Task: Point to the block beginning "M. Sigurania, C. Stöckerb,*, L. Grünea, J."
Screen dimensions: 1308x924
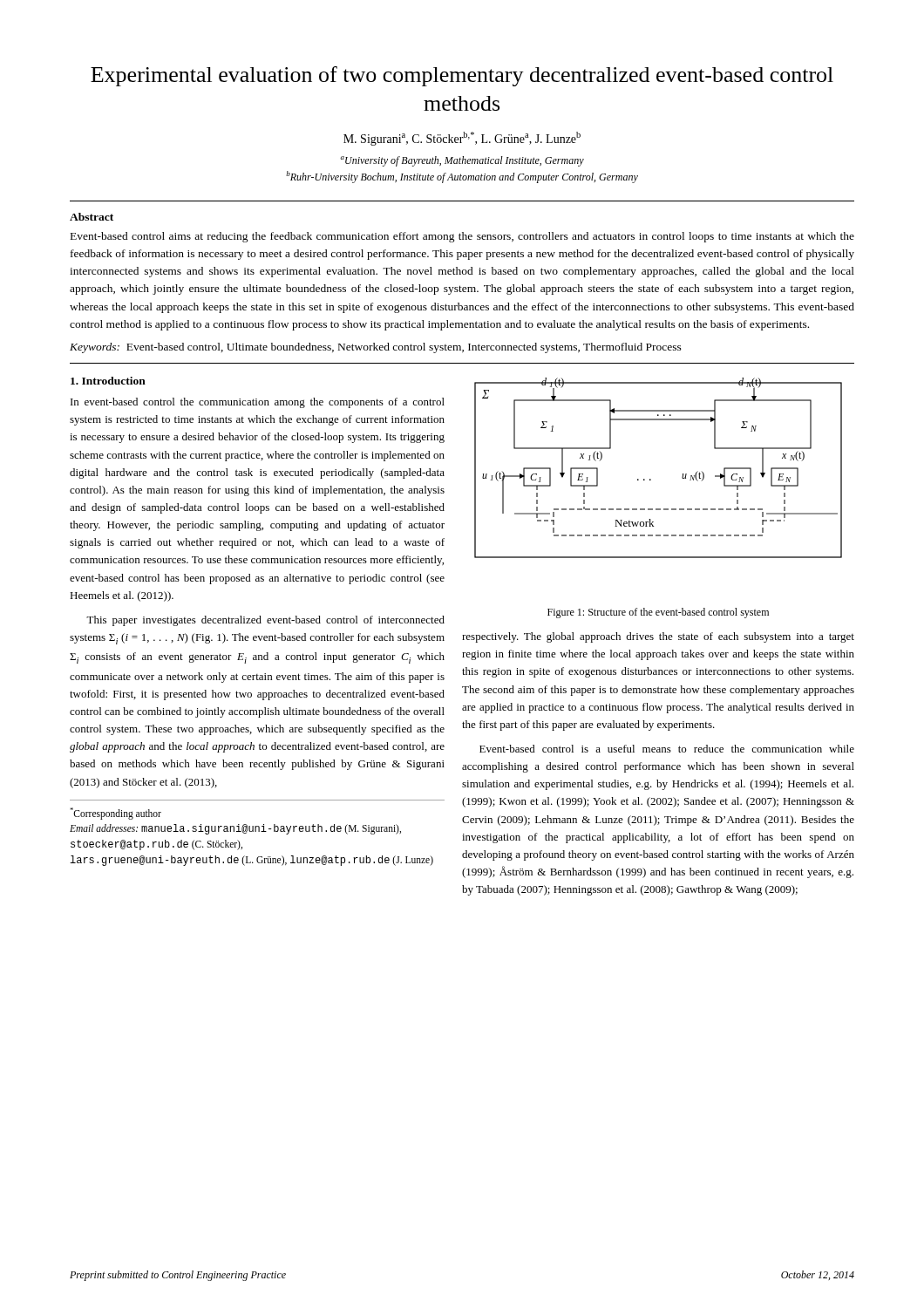Action: 462,138
